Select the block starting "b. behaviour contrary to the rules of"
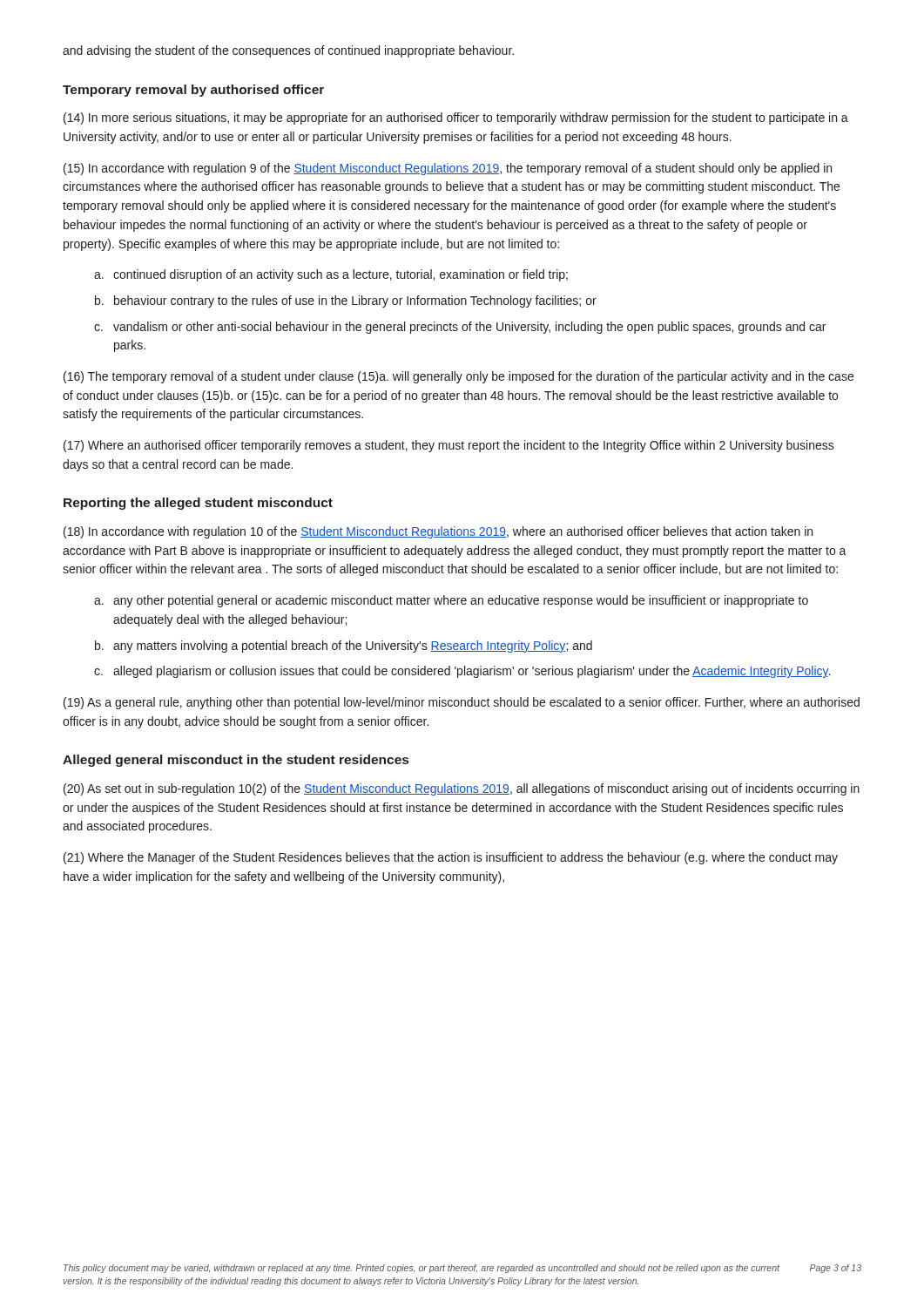The height and width of the screenshot is (1307, 924). (x=478, y=301)
